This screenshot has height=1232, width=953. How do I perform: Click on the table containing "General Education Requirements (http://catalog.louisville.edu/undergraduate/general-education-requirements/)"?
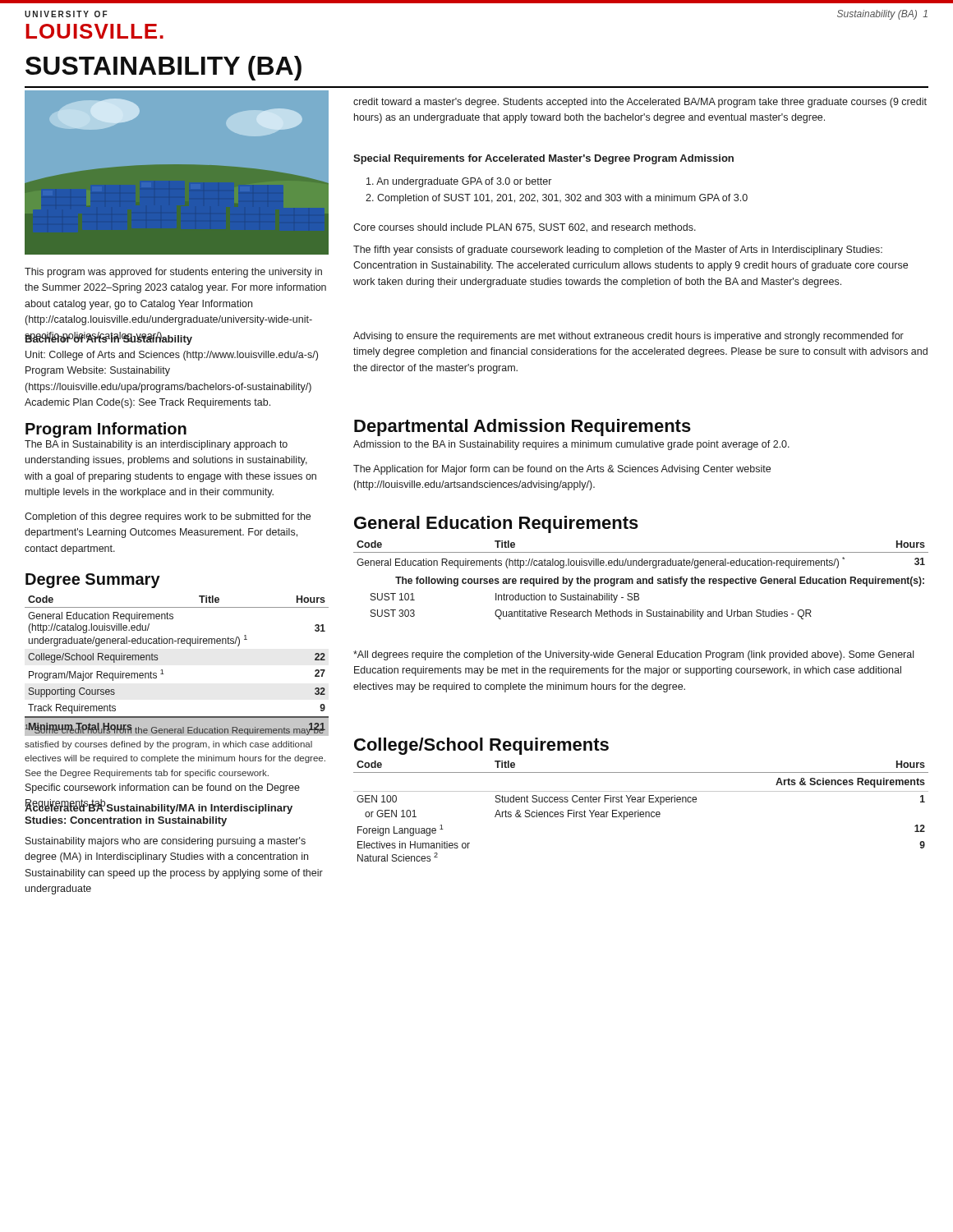[641, 581]
